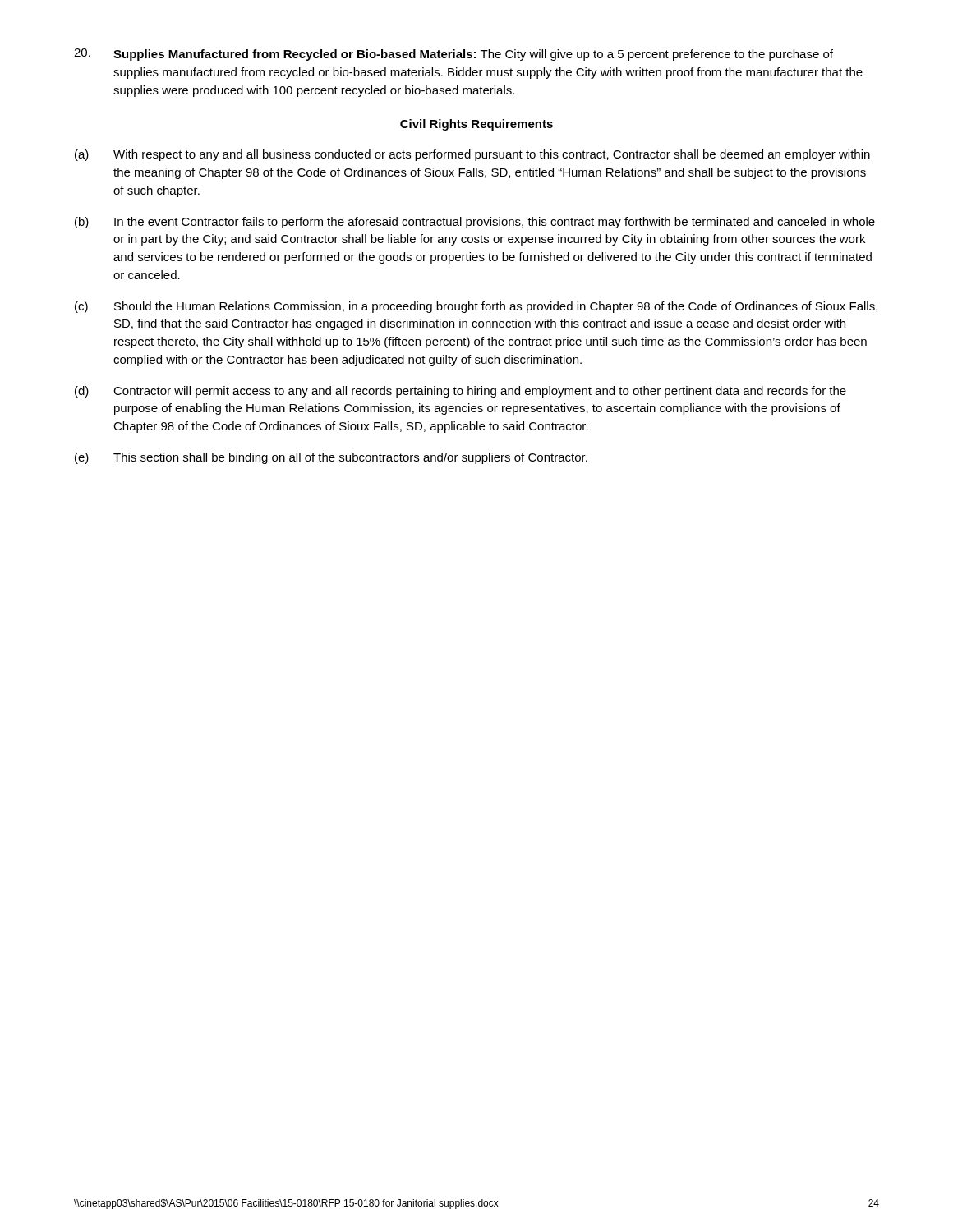Viewport: 953px width, 1232px height.
Task: Where is the passage that starts "20. Supplies Manufactured from Recycled or"?
Action: [476, 72]
